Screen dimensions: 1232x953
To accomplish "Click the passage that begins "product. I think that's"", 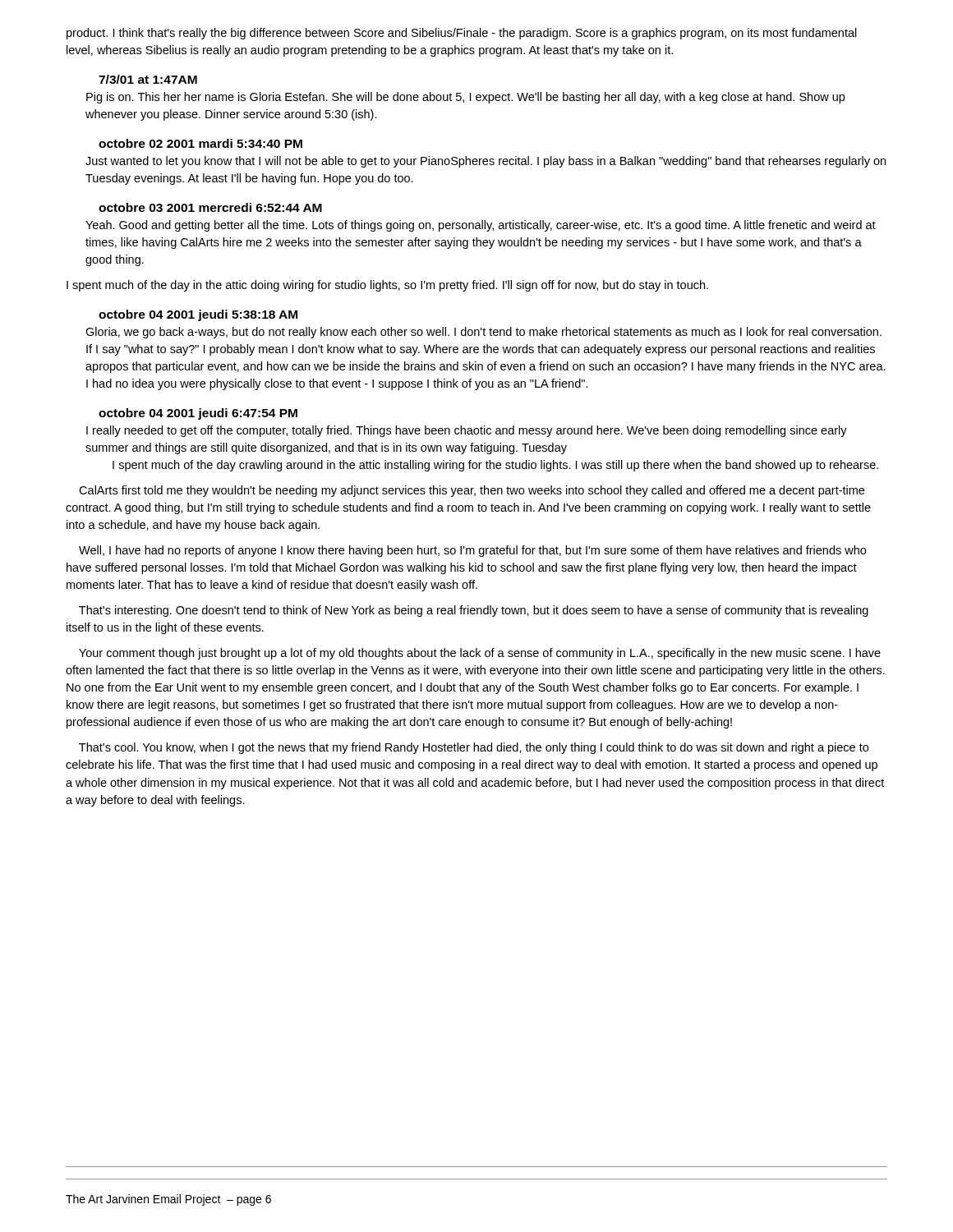I will click(476, 42).
